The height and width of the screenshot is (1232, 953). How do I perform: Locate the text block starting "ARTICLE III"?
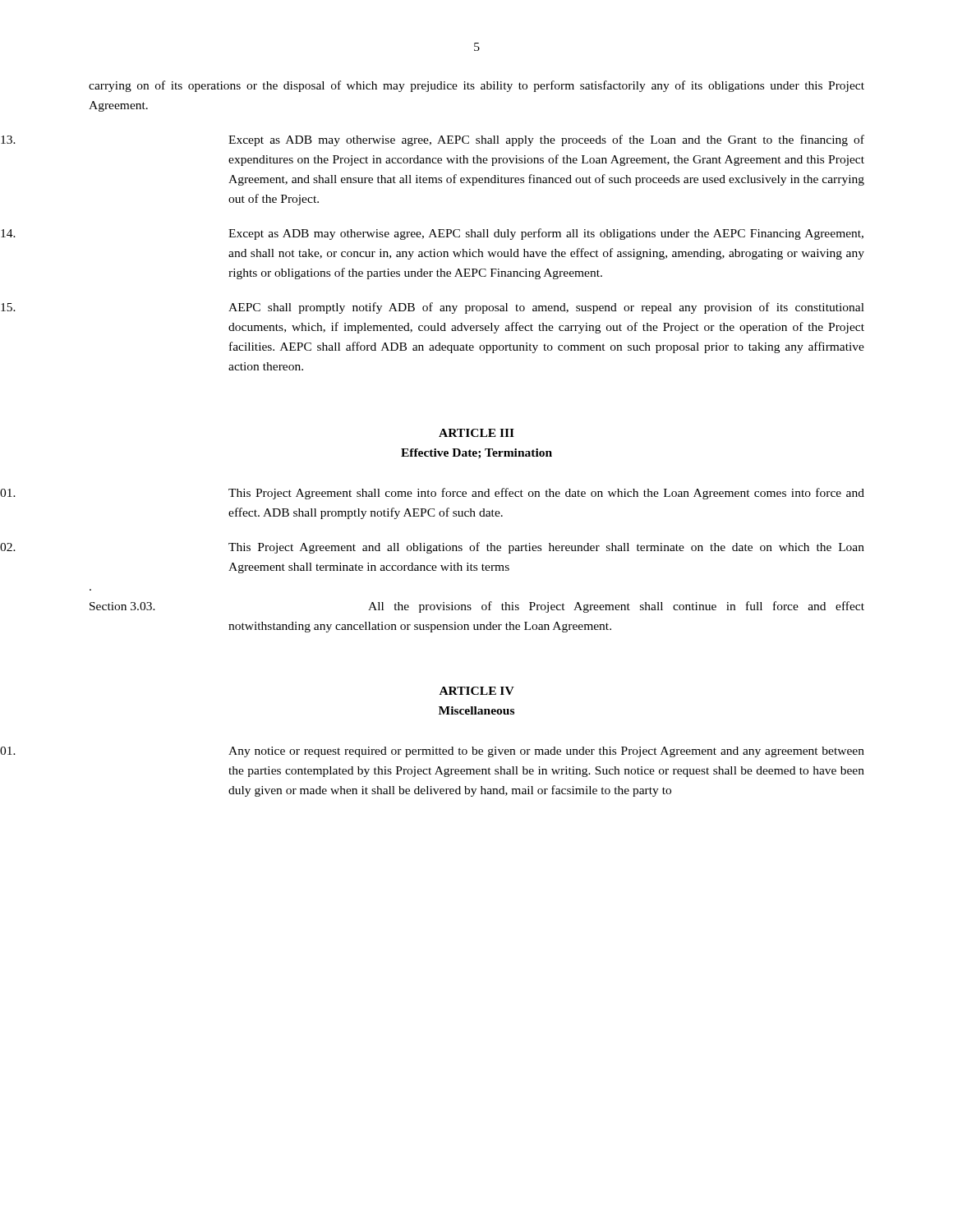coord(476,433)
